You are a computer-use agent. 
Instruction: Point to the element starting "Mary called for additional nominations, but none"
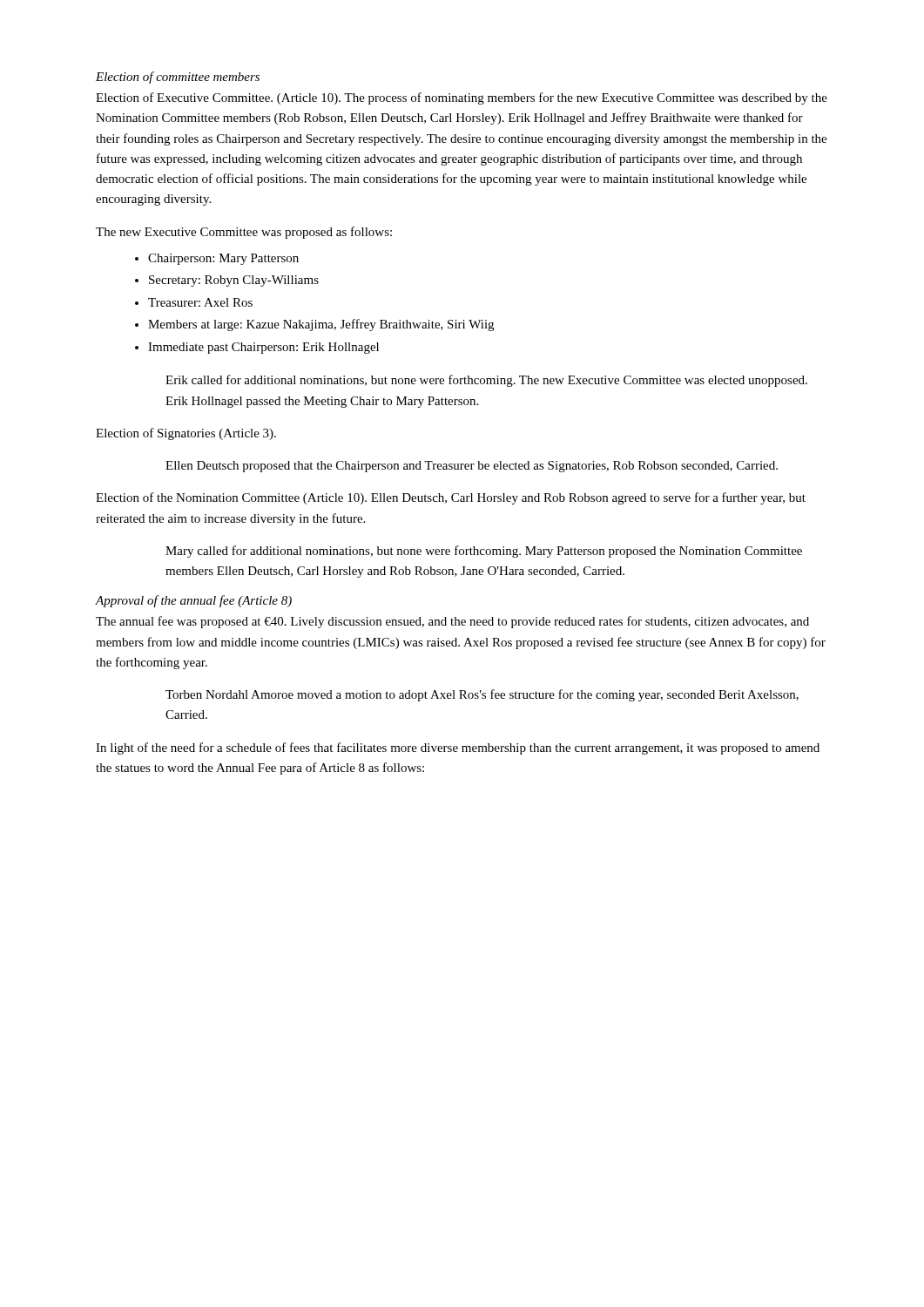484,561
